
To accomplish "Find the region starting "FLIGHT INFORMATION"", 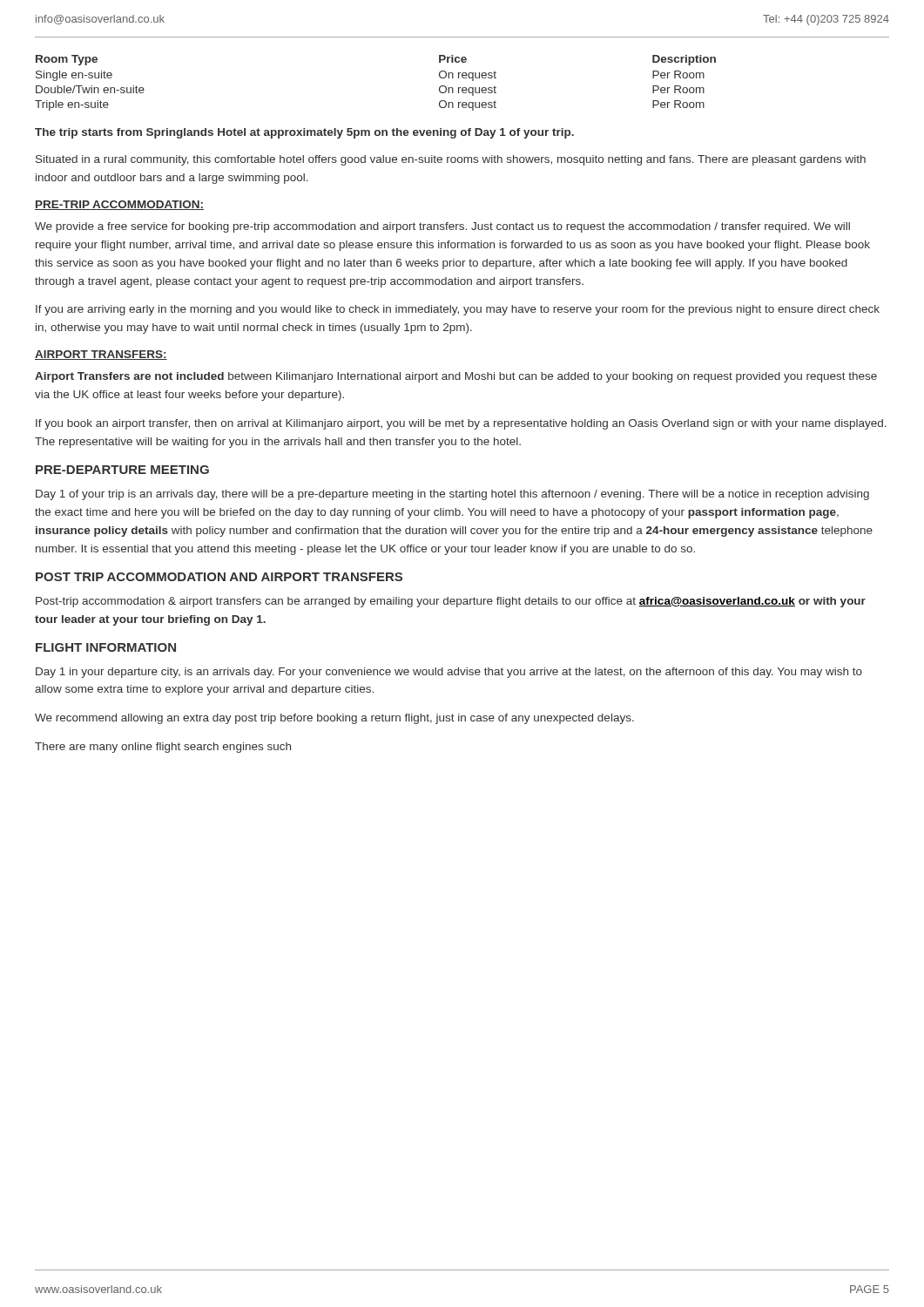I will coord(106,647).
